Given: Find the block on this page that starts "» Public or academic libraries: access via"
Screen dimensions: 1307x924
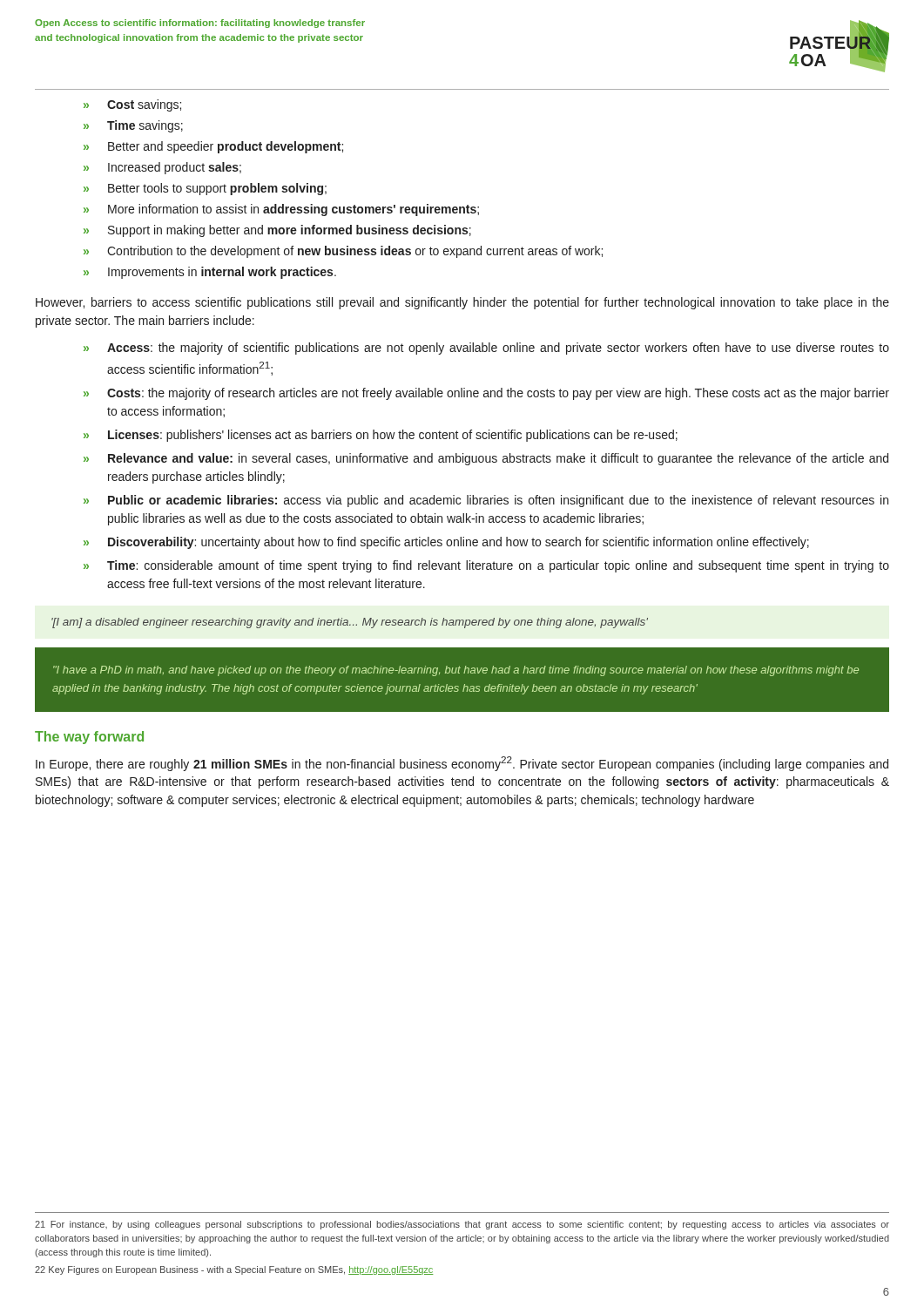Looking at the screenshot, I should pos(486,509).
